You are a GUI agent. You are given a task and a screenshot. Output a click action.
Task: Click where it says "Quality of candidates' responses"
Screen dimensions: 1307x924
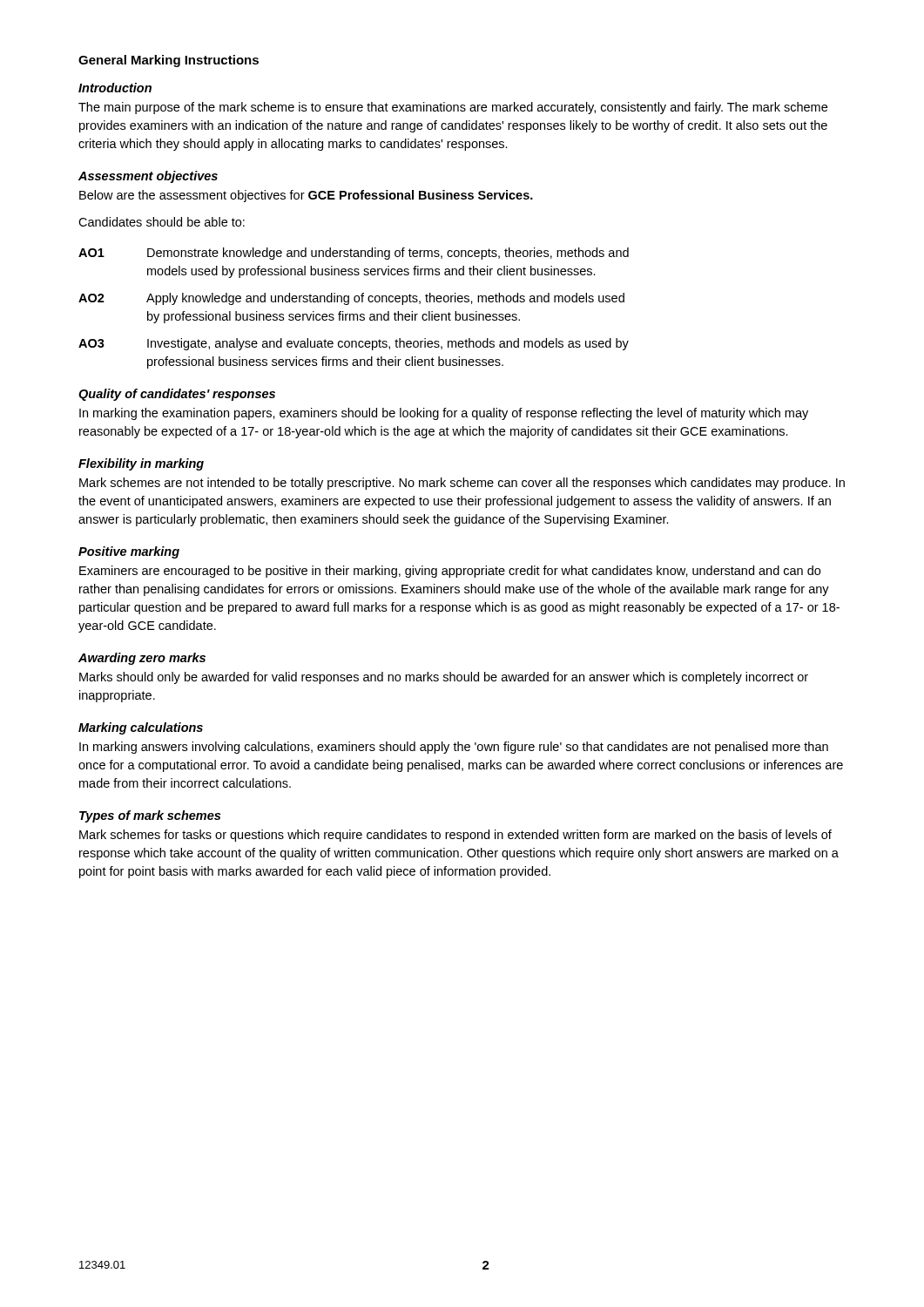[x=177, y=394]
